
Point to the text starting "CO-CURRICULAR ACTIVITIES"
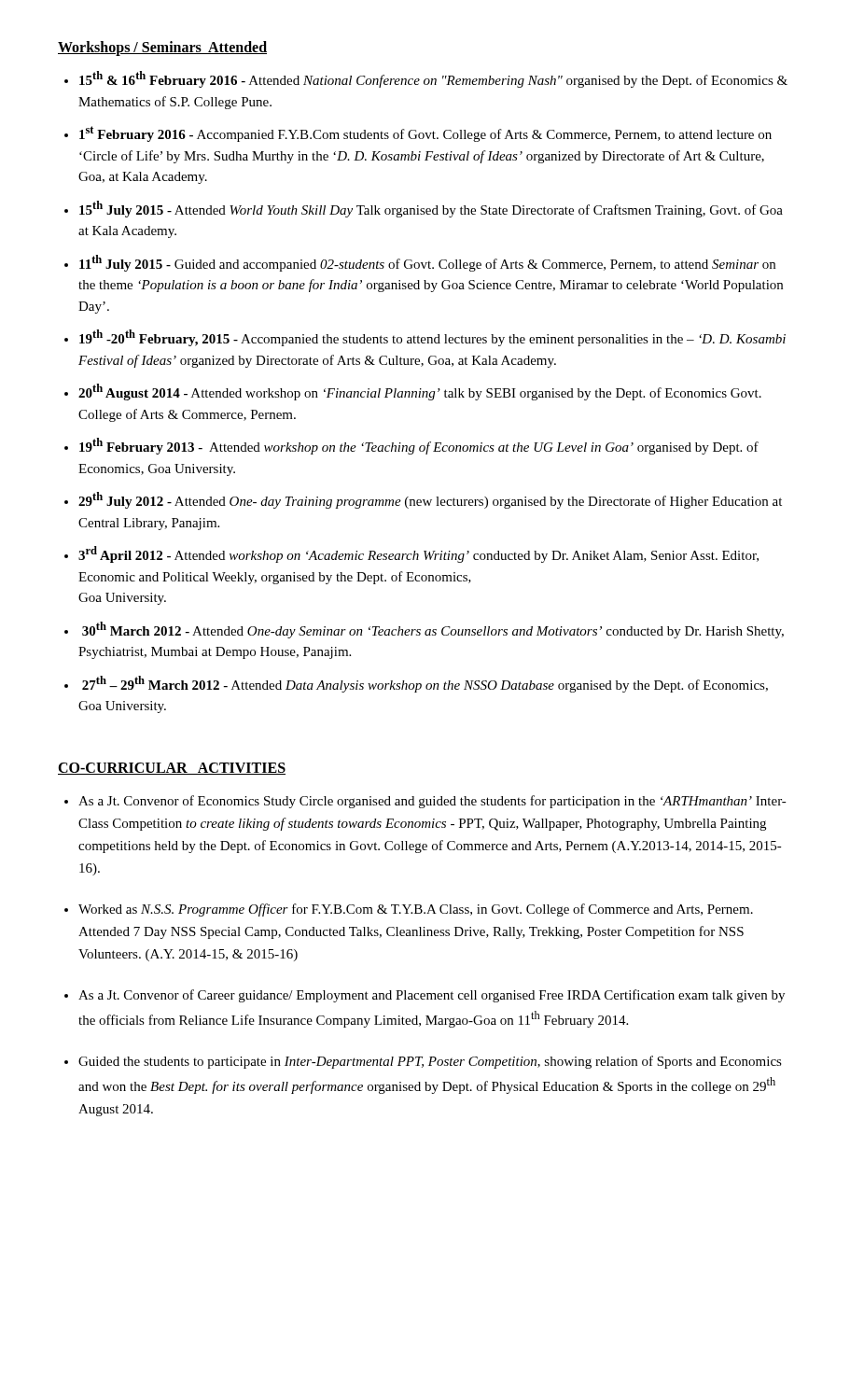click(172, 767)
